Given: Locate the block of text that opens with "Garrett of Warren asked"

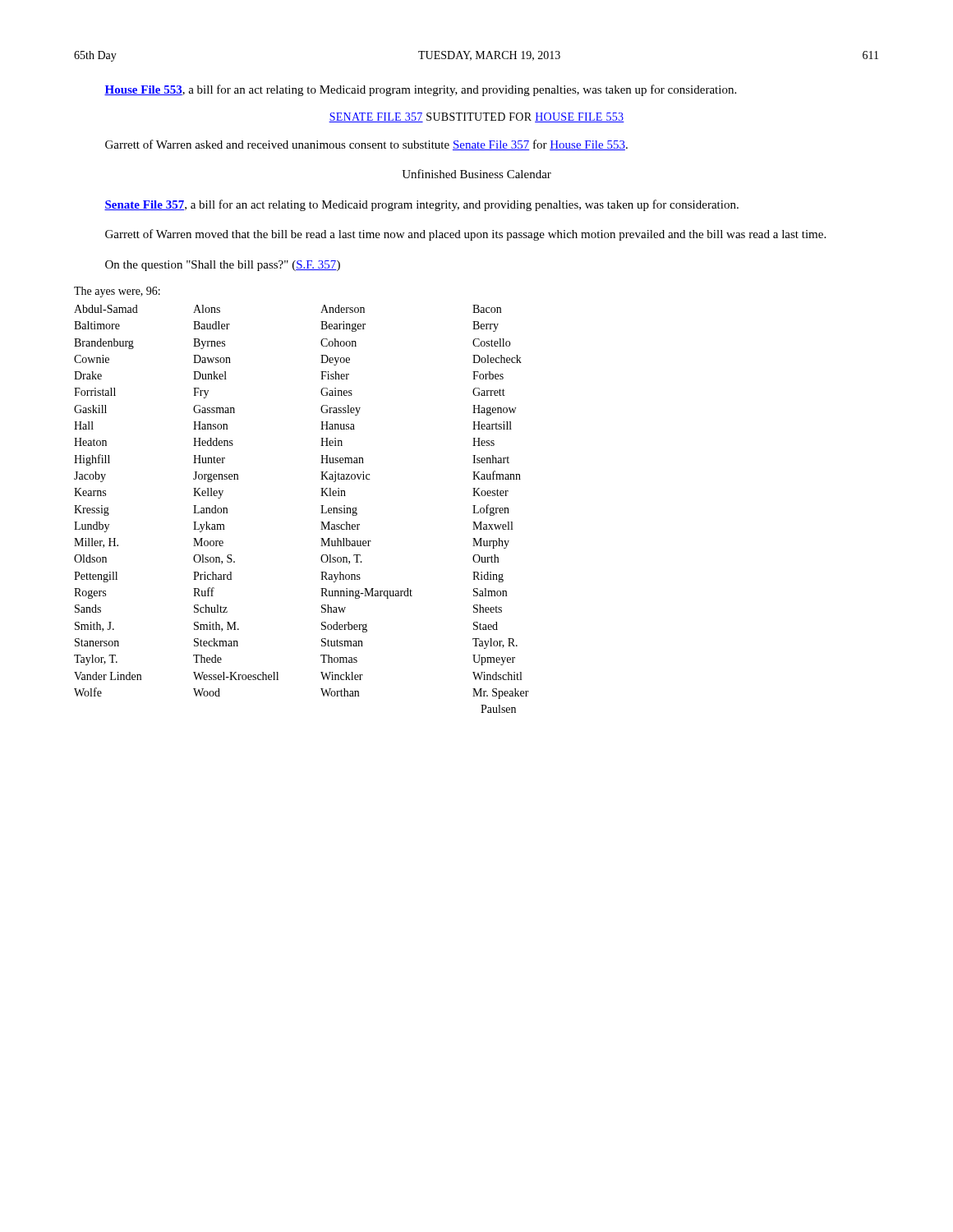Looking at the screenshot, I should pos(366,144).
